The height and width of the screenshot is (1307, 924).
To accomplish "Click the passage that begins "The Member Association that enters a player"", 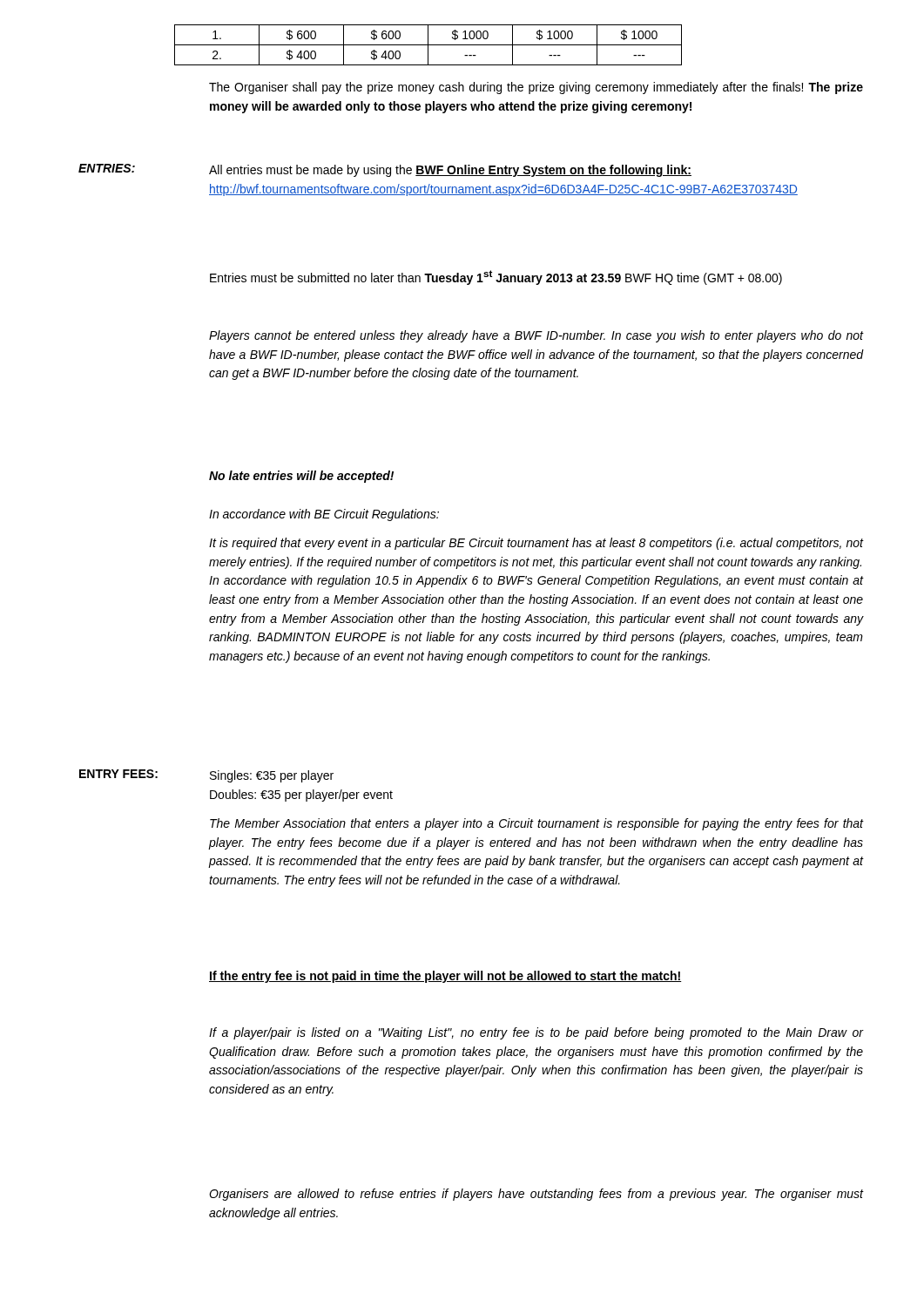I will click(536, 852).
